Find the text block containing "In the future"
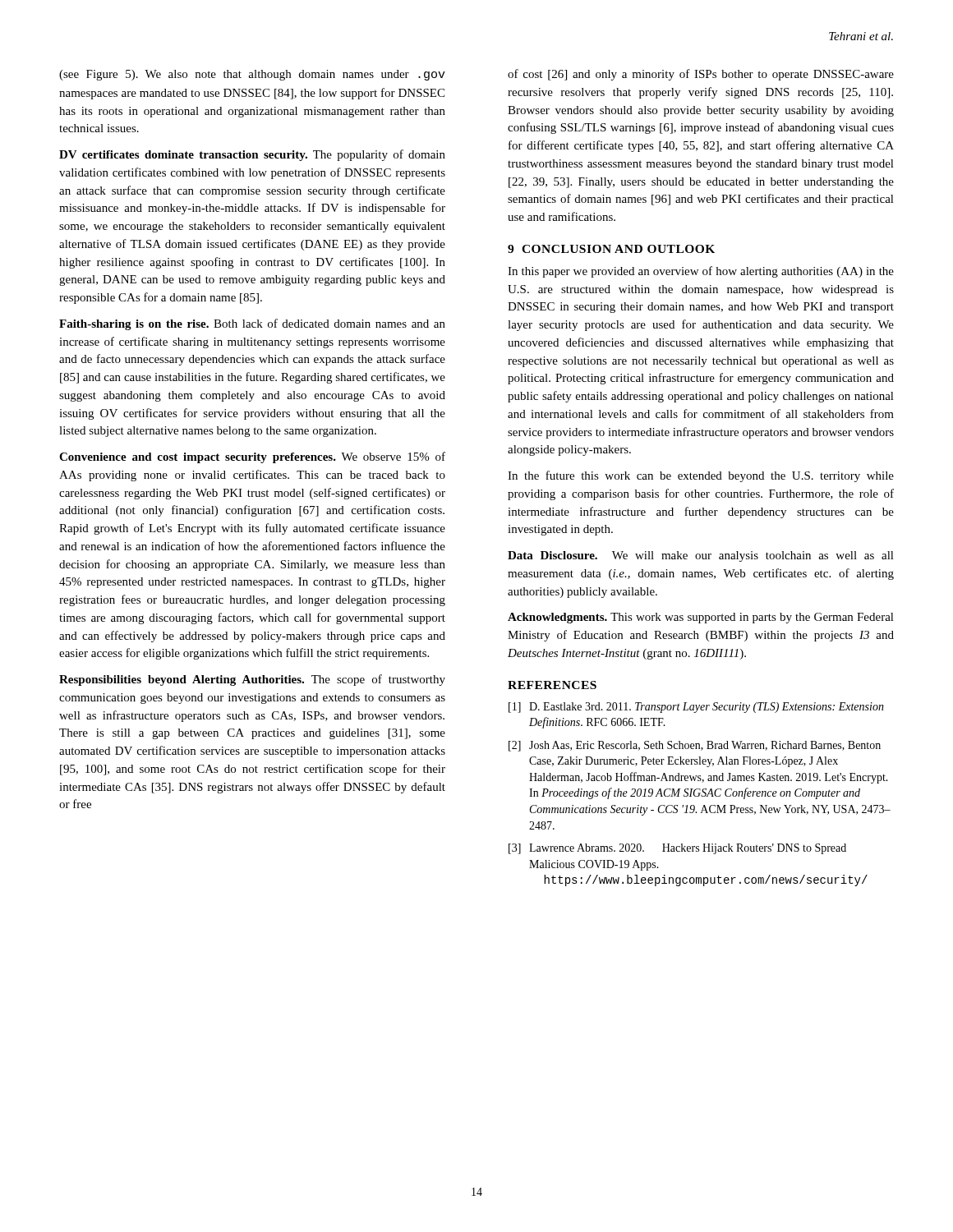 (x=701, y=503)
